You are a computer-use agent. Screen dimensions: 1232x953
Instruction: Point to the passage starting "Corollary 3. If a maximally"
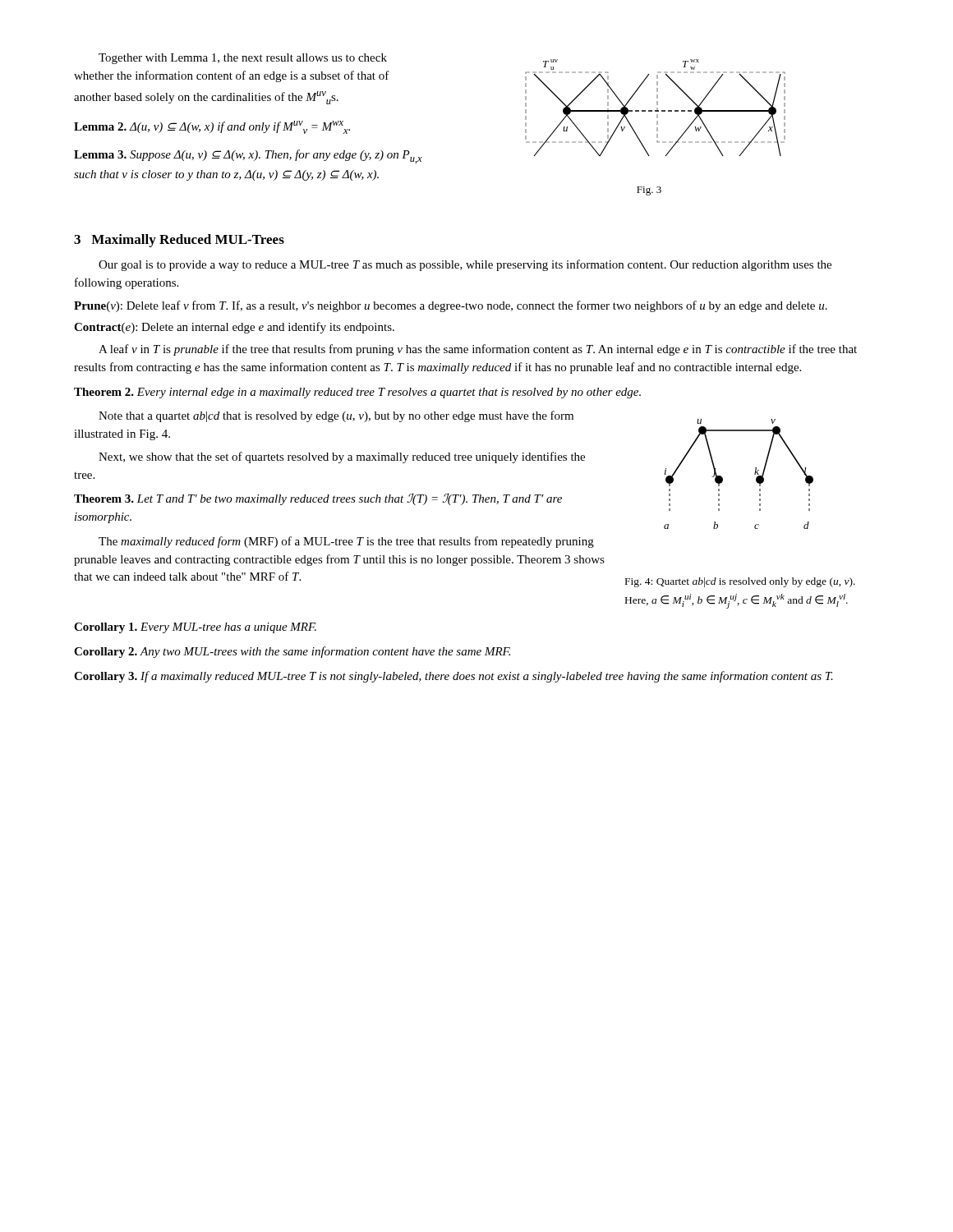point(454,676)
